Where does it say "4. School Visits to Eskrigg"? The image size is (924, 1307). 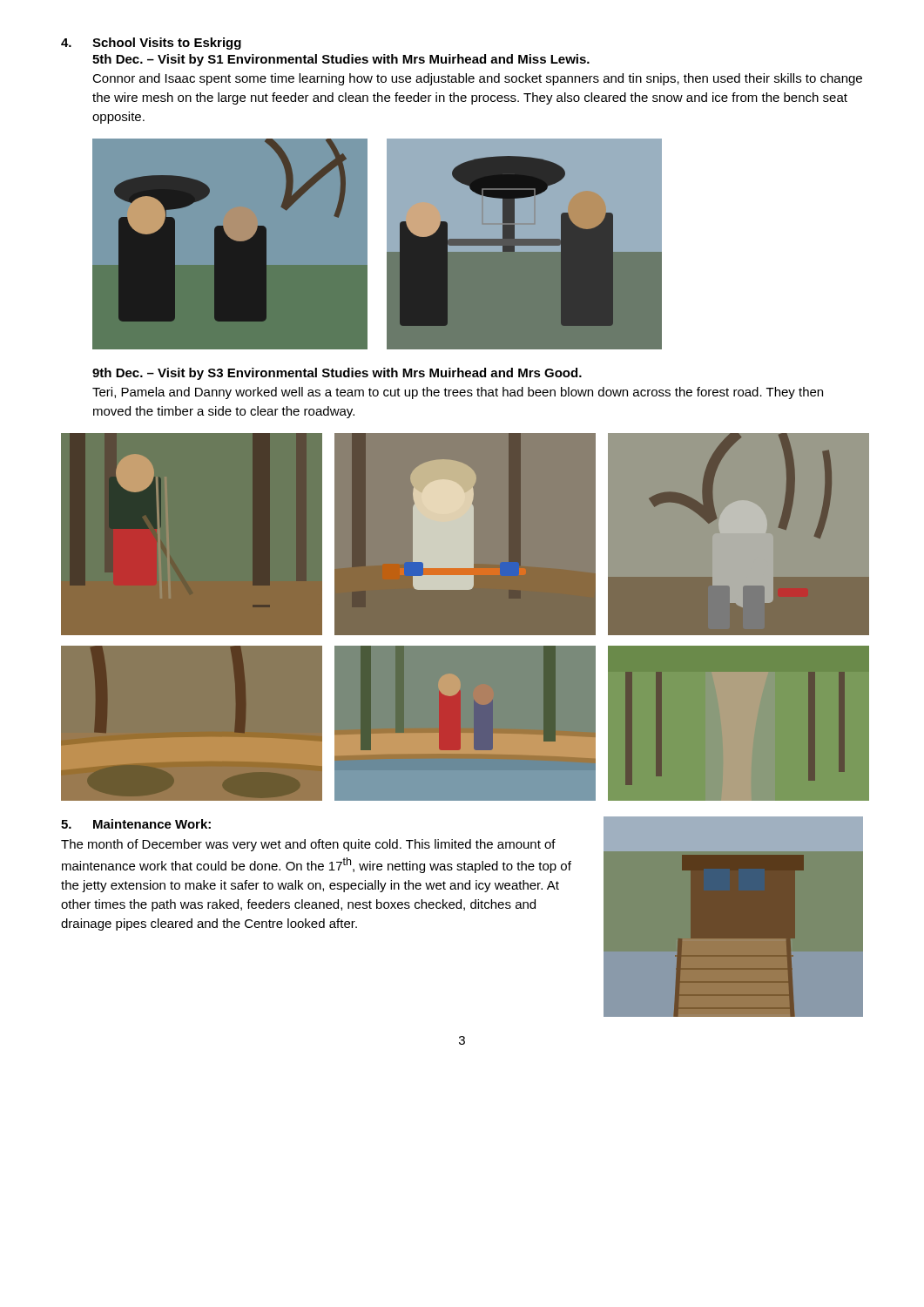coord(151,42)
